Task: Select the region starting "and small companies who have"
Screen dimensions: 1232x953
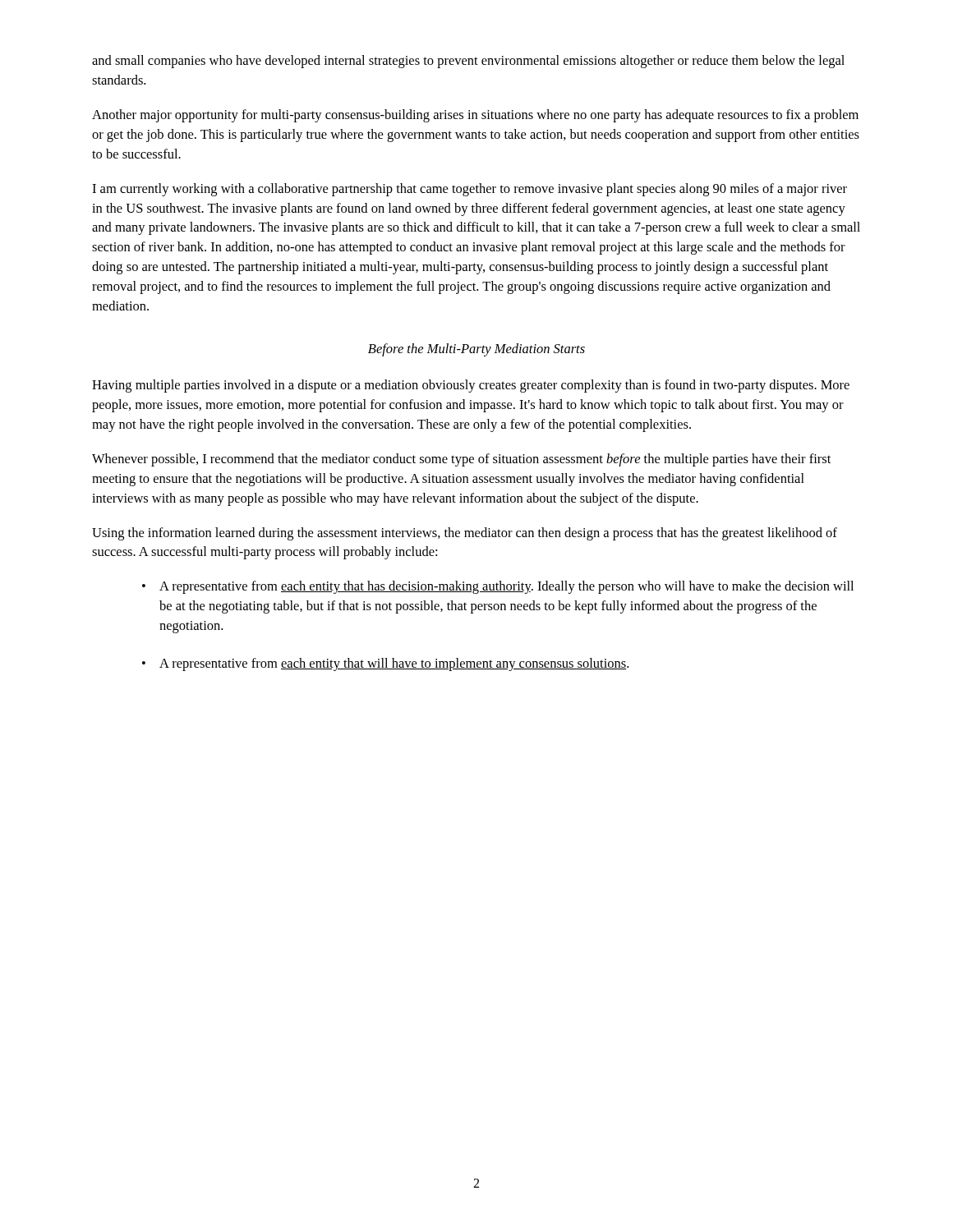Action: [468, 70]
